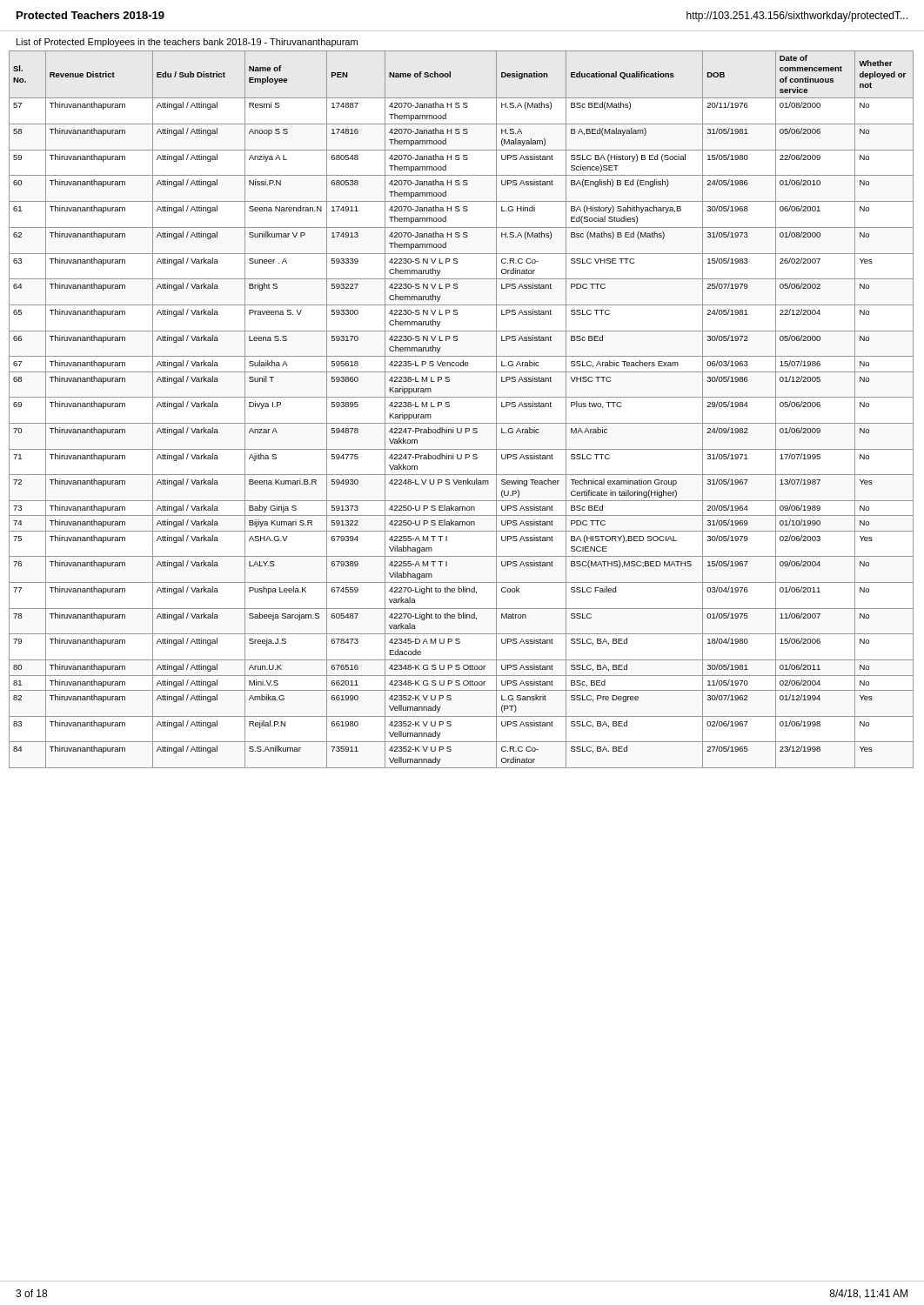Click on the table containing "LPS Assistant"
Viewport: 924px width, 1305px height.
[462, 409]
